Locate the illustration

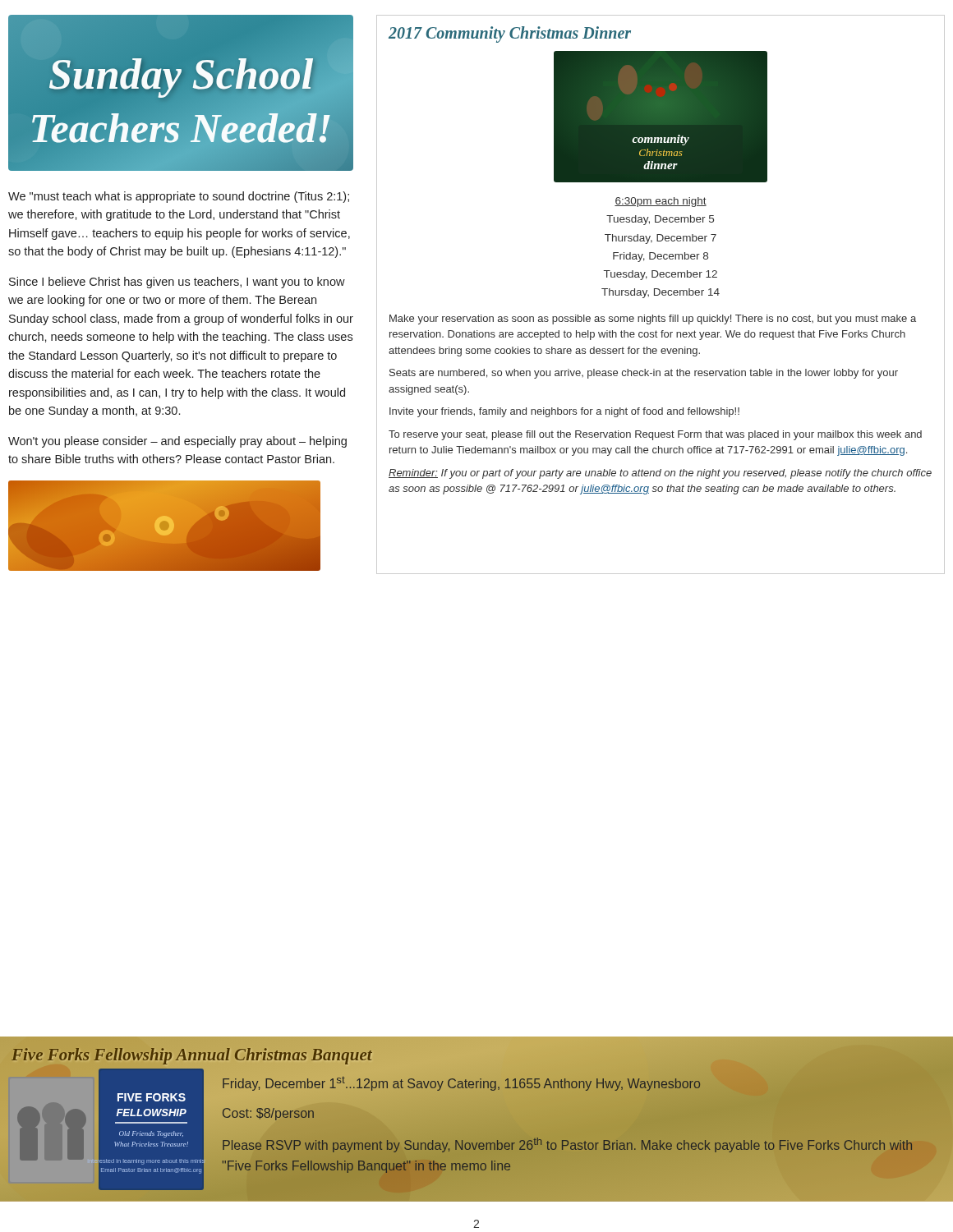tap(185, 94)
